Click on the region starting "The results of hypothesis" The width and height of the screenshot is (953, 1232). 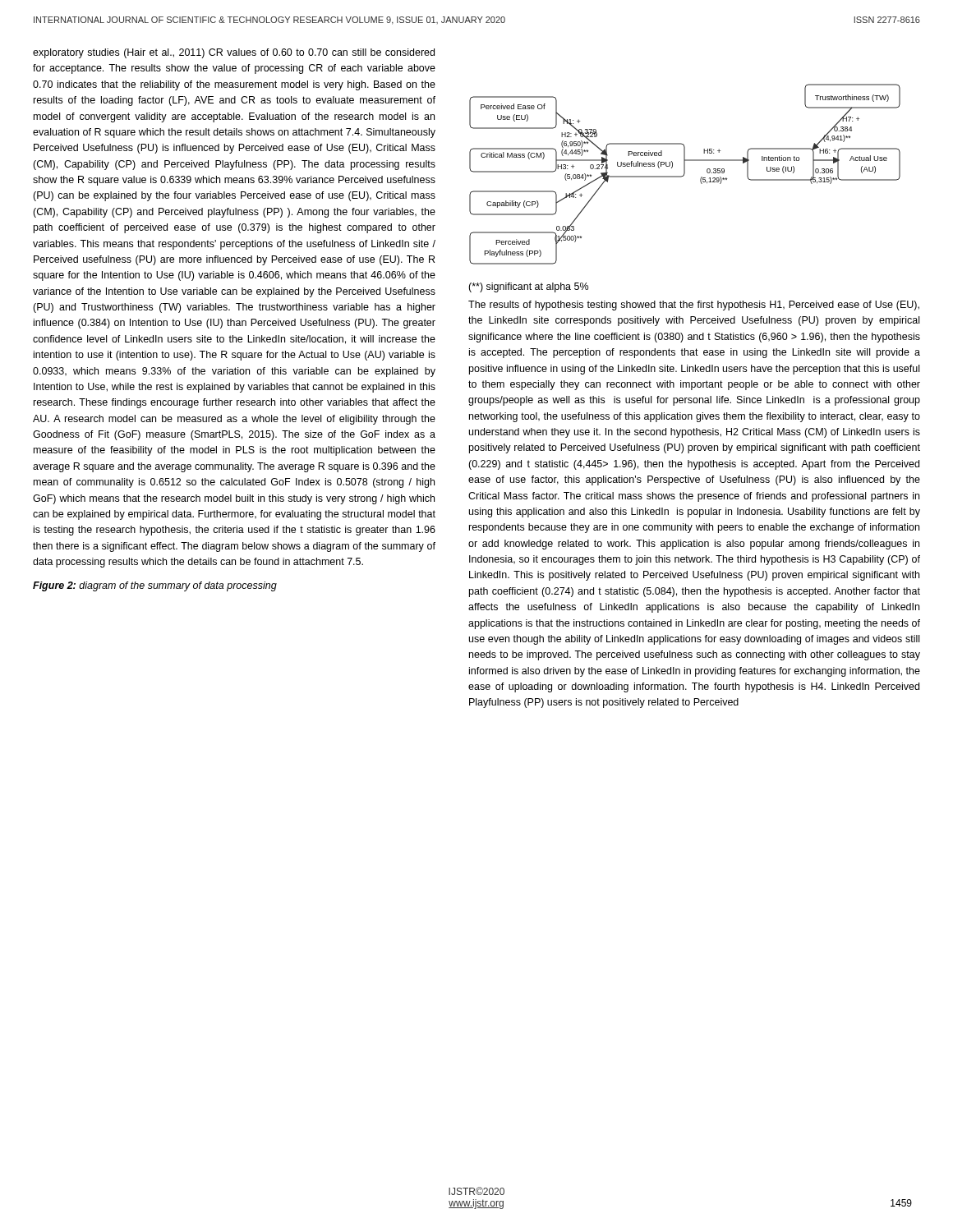click(x=694, y=504)
